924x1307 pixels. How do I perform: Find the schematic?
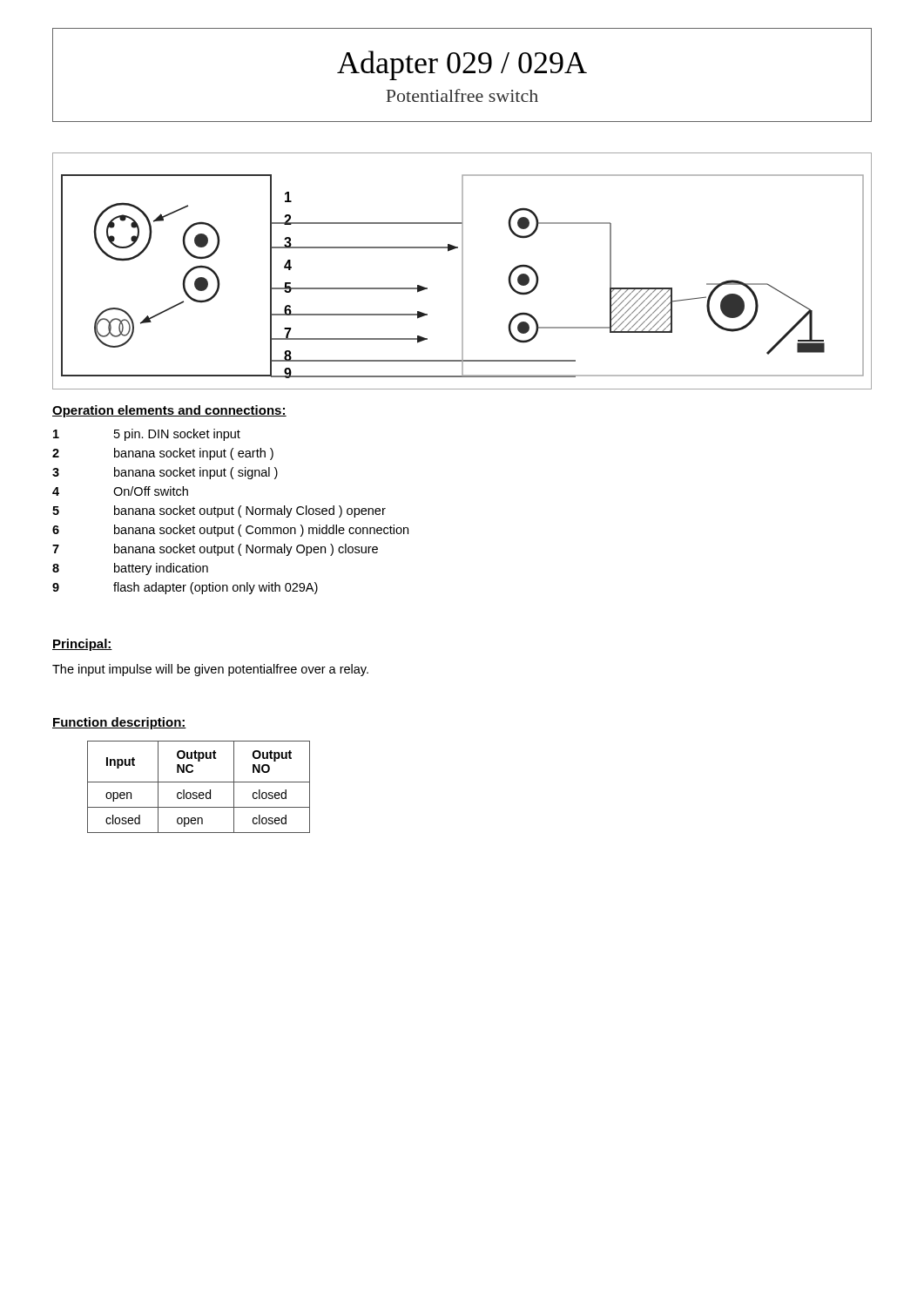[462, 271]
